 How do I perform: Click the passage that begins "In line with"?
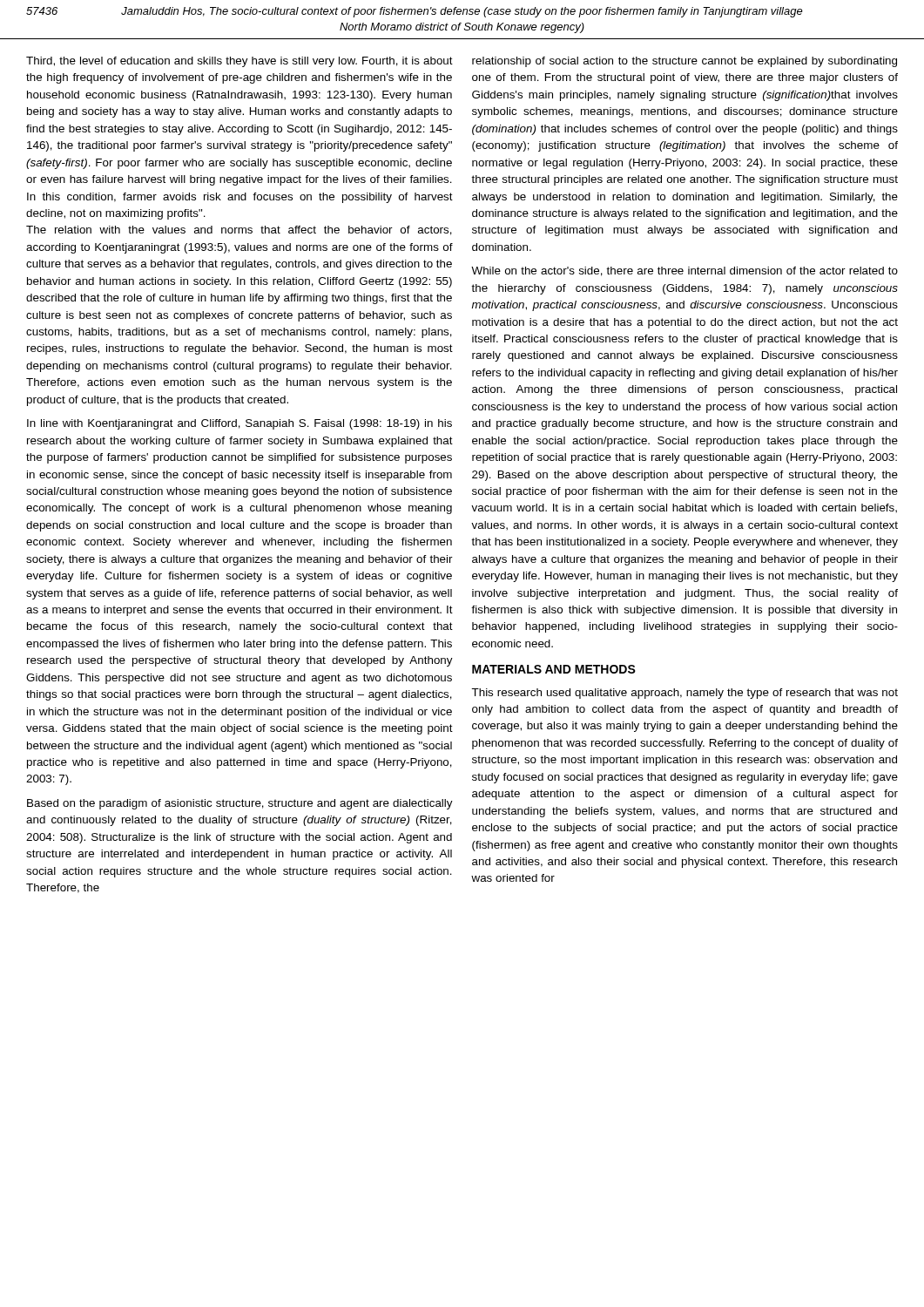(239, 601)
